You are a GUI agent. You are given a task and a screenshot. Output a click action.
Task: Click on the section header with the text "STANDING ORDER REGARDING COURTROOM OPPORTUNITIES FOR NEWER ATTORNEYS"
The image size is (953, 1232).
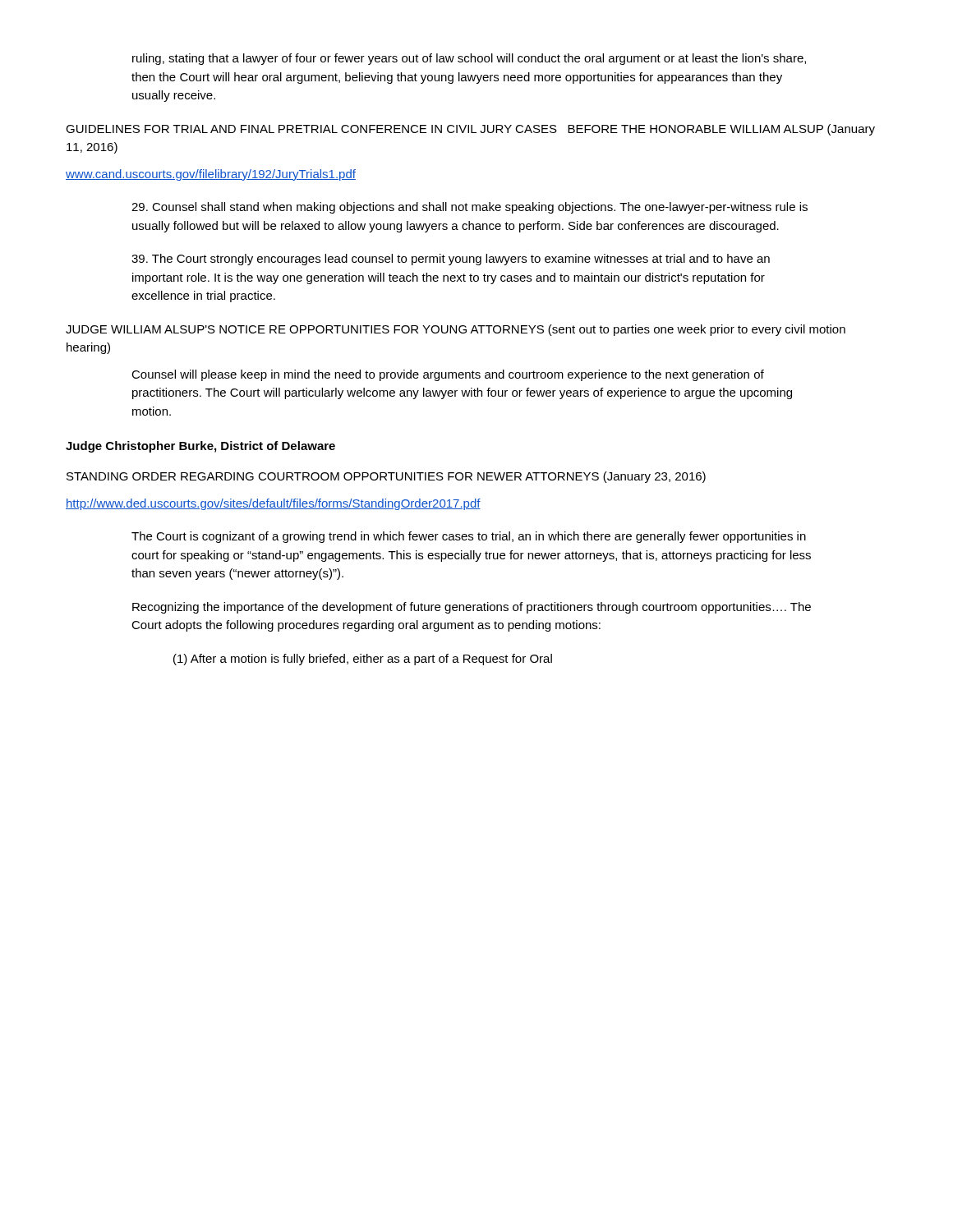coord(386,476)
